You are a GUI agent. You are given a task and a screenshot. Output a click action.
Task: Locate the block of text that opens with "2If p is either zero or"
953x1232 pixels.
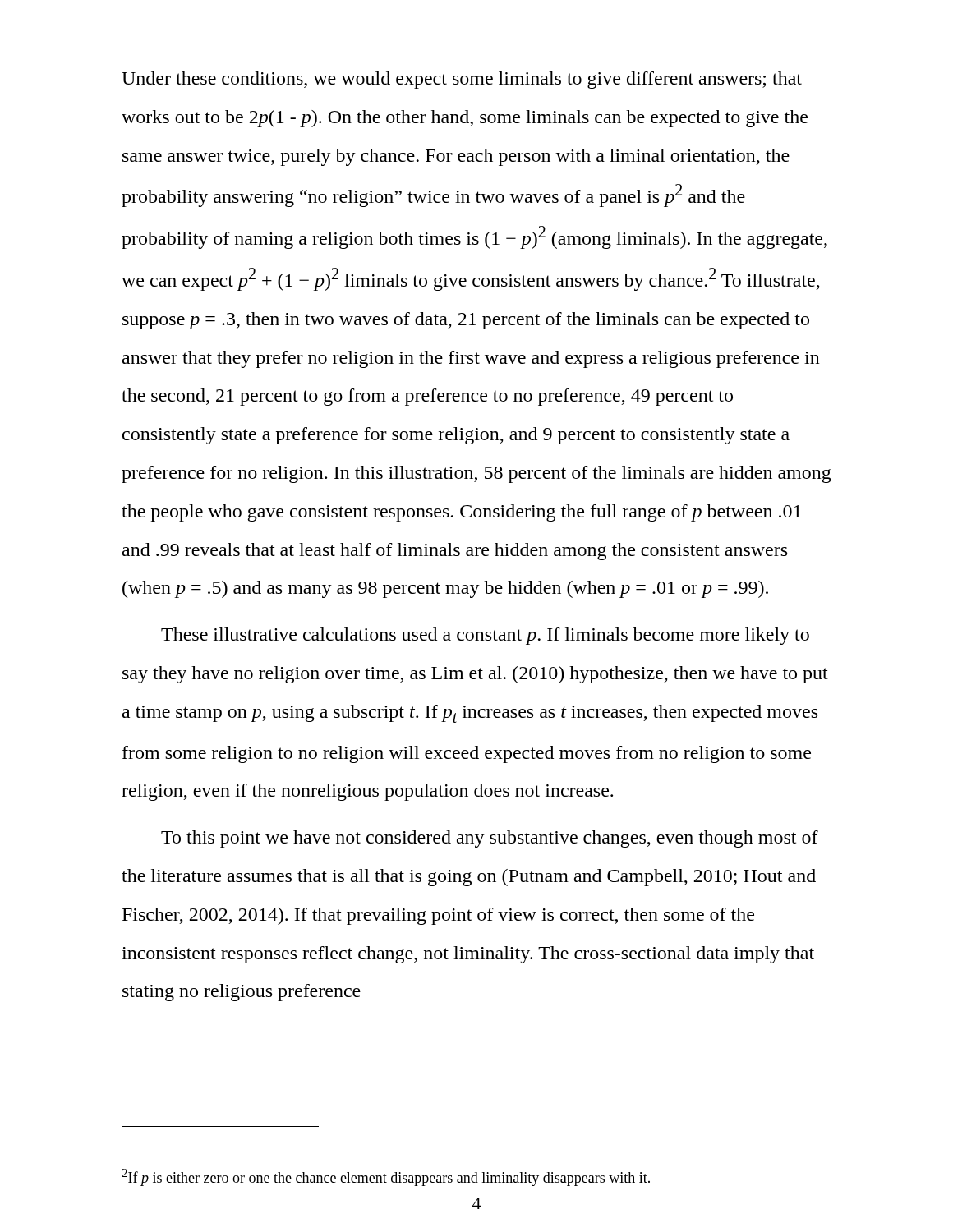coord(386,1176)
